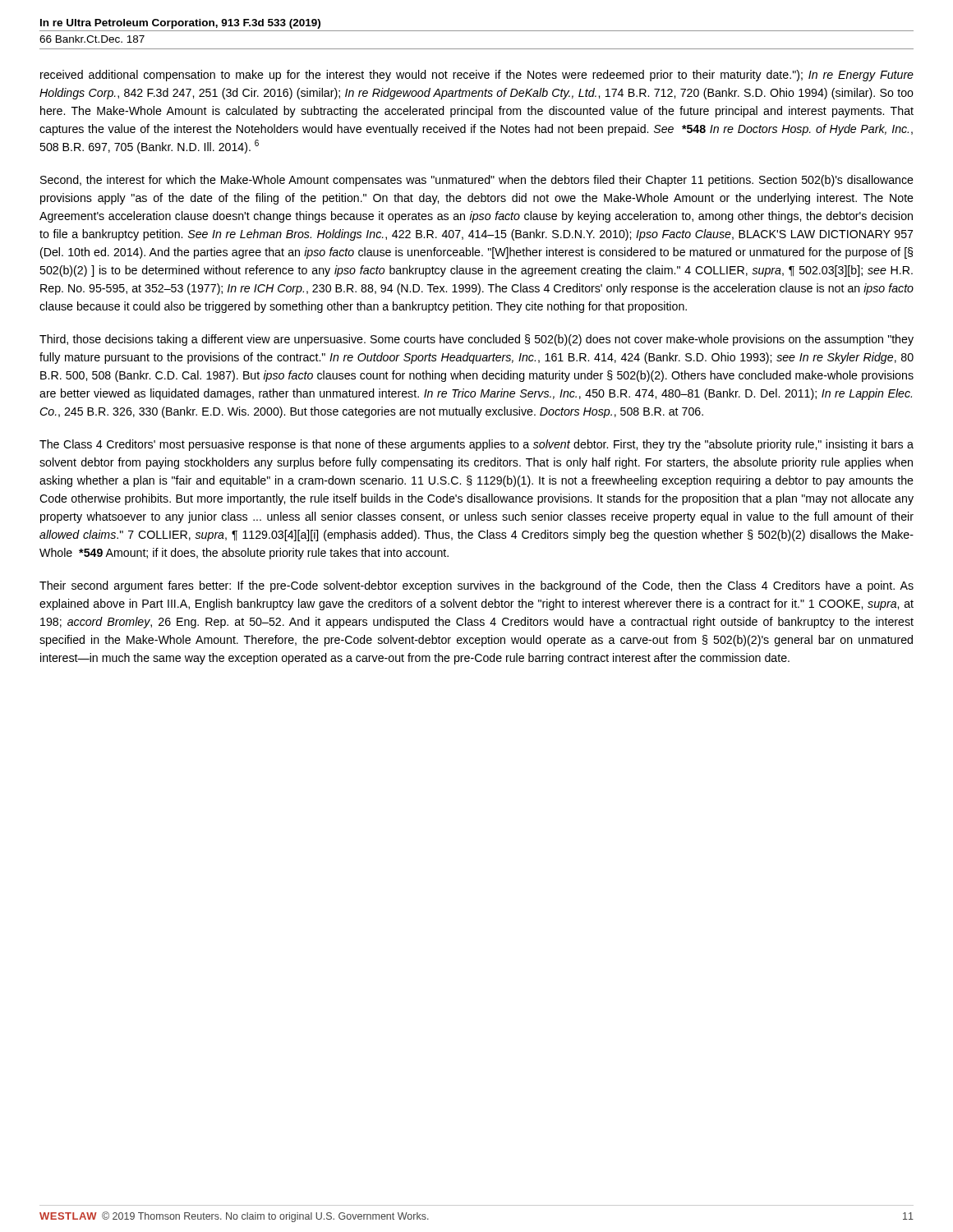
Task: Click on the text block that says "received additional compensation to make up for"
Action: click(476, 111)
